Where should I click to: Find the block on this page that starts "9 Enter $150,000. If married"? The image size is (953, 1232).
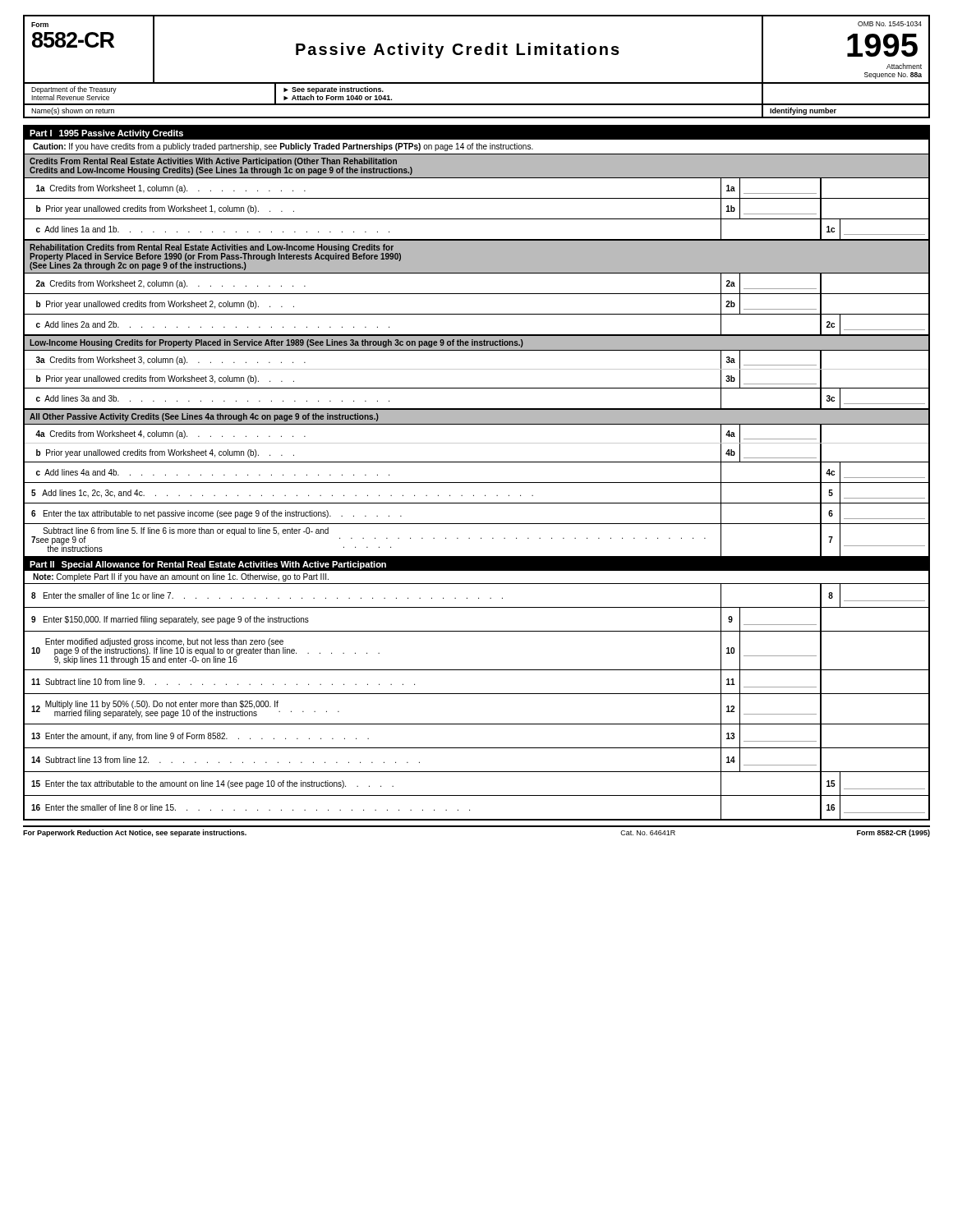pos(476,619)
